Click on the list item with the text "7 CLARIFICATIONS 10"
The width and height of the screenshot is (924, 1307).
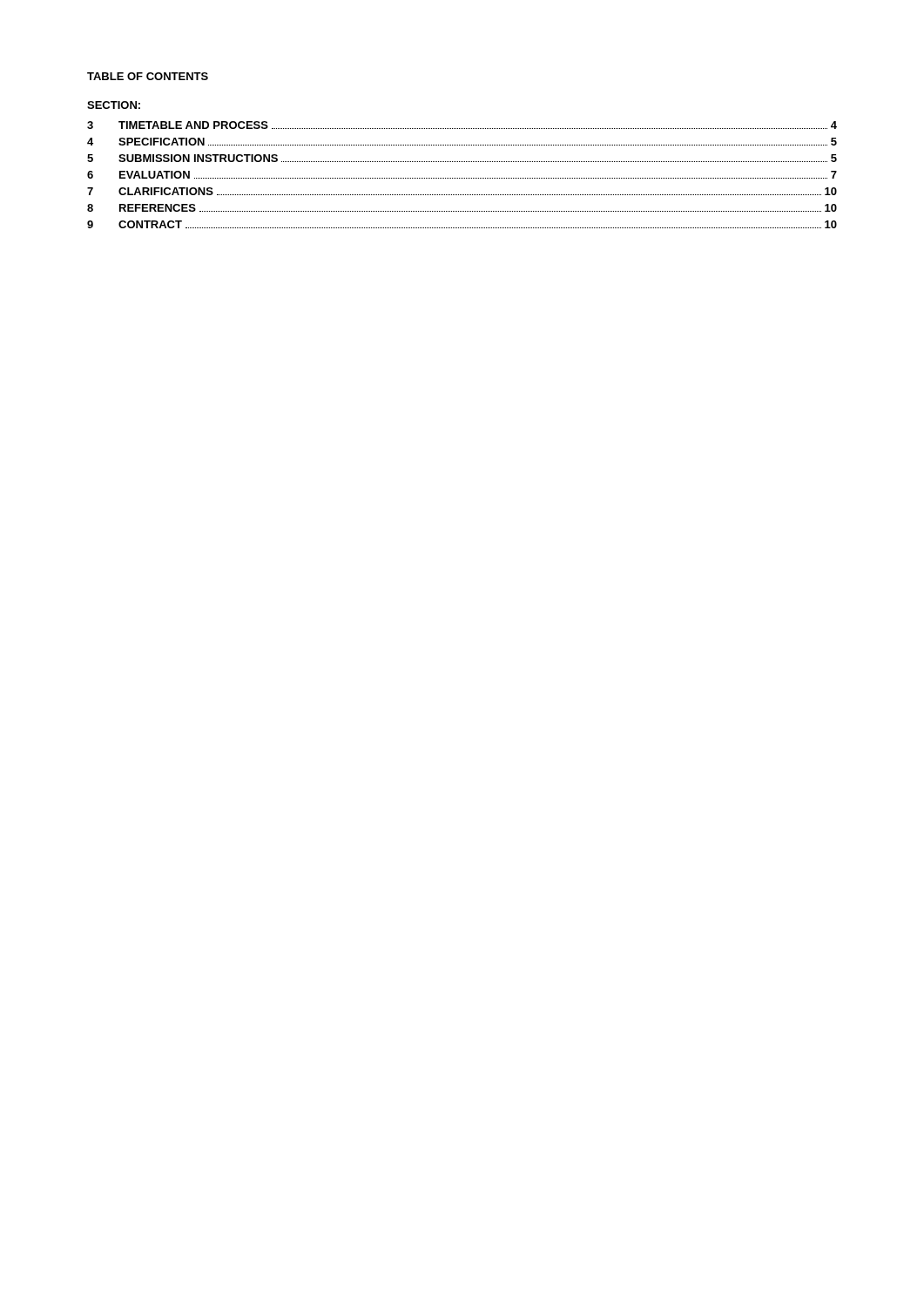coord(462,190)
